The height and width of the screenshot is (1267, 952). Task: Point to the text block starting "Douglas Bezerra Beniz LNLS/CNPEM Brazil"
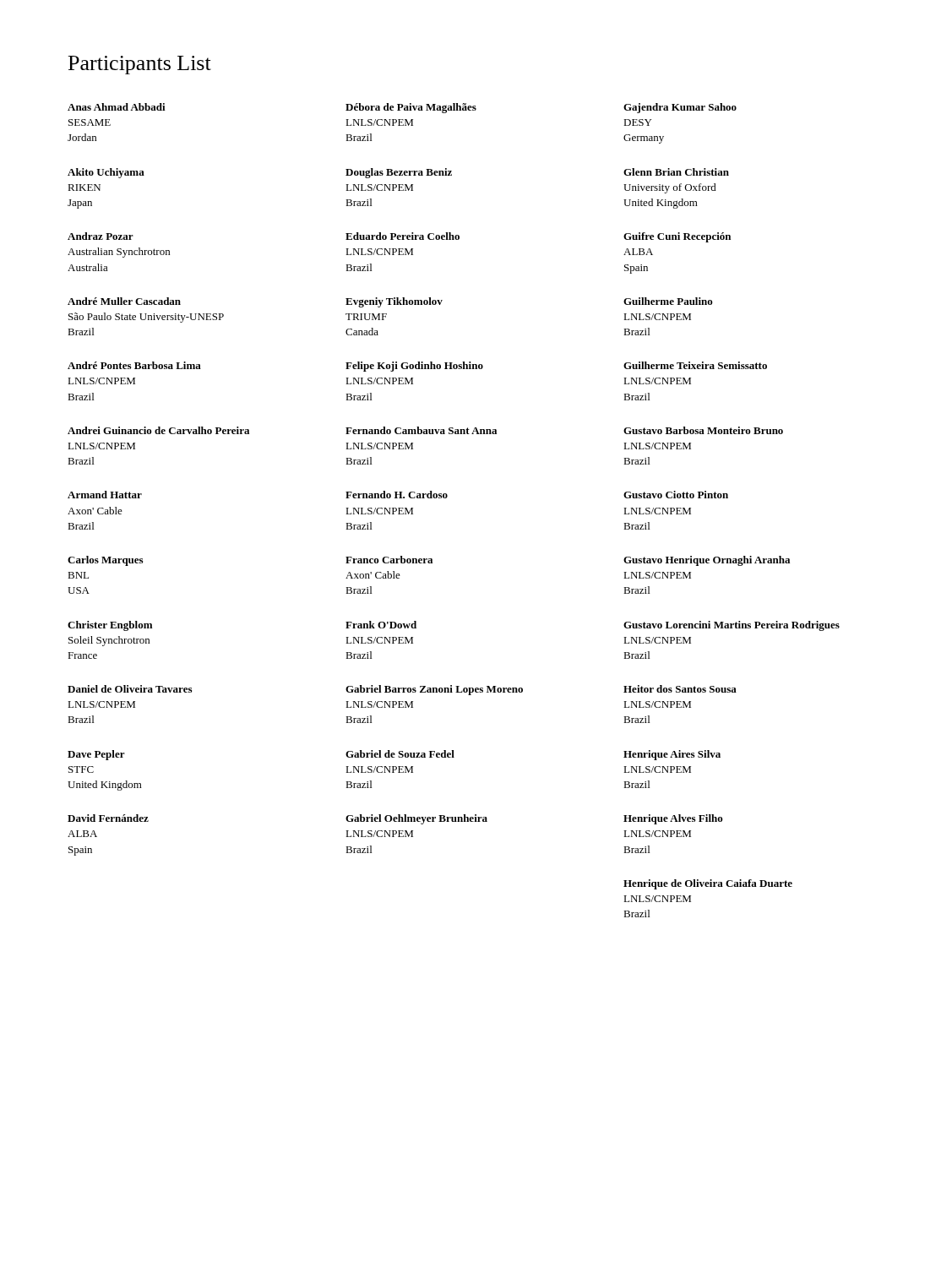[399, 173]
